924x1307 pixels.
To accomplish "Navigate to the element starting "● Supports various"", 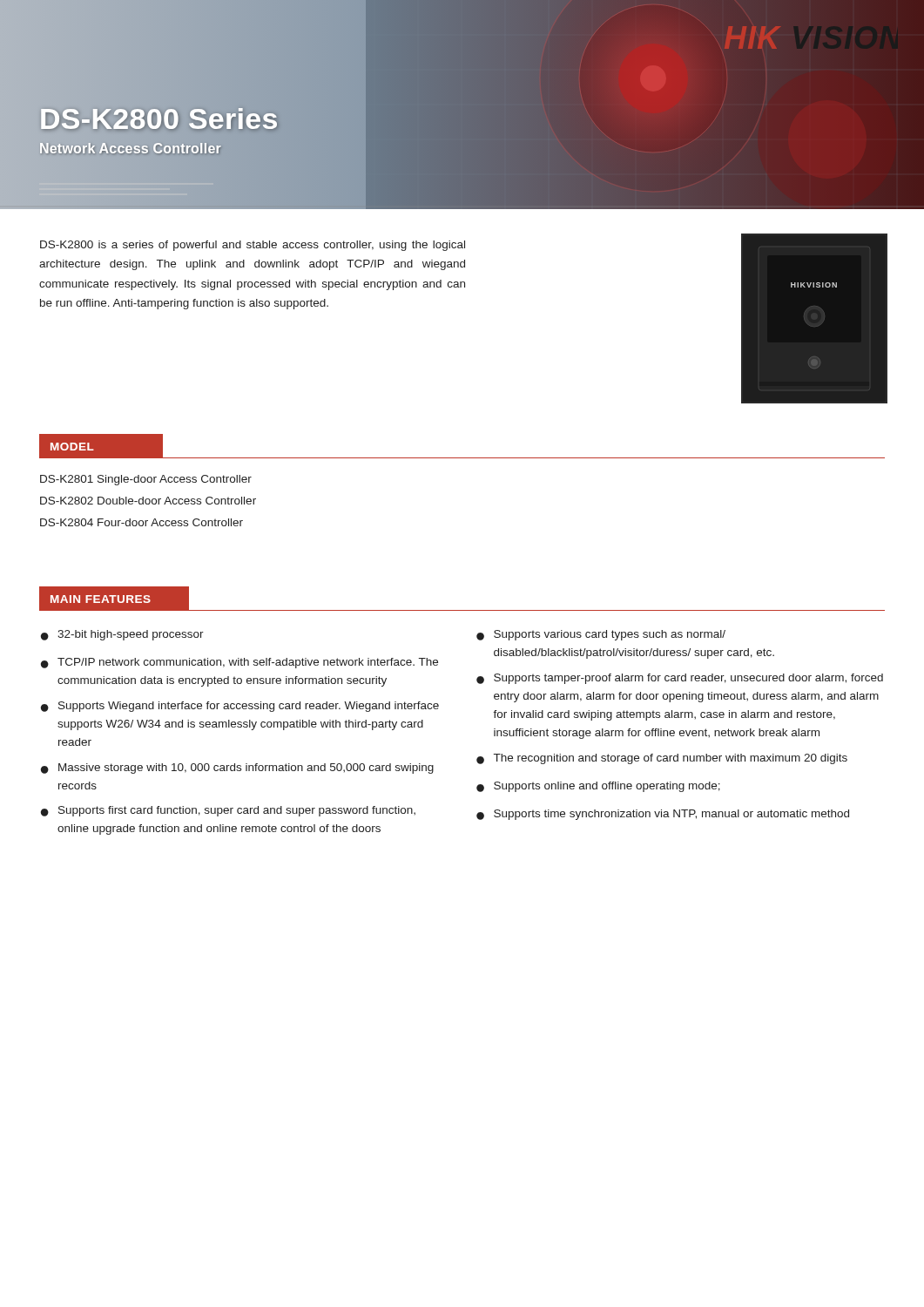I will [x=680, y=644].
